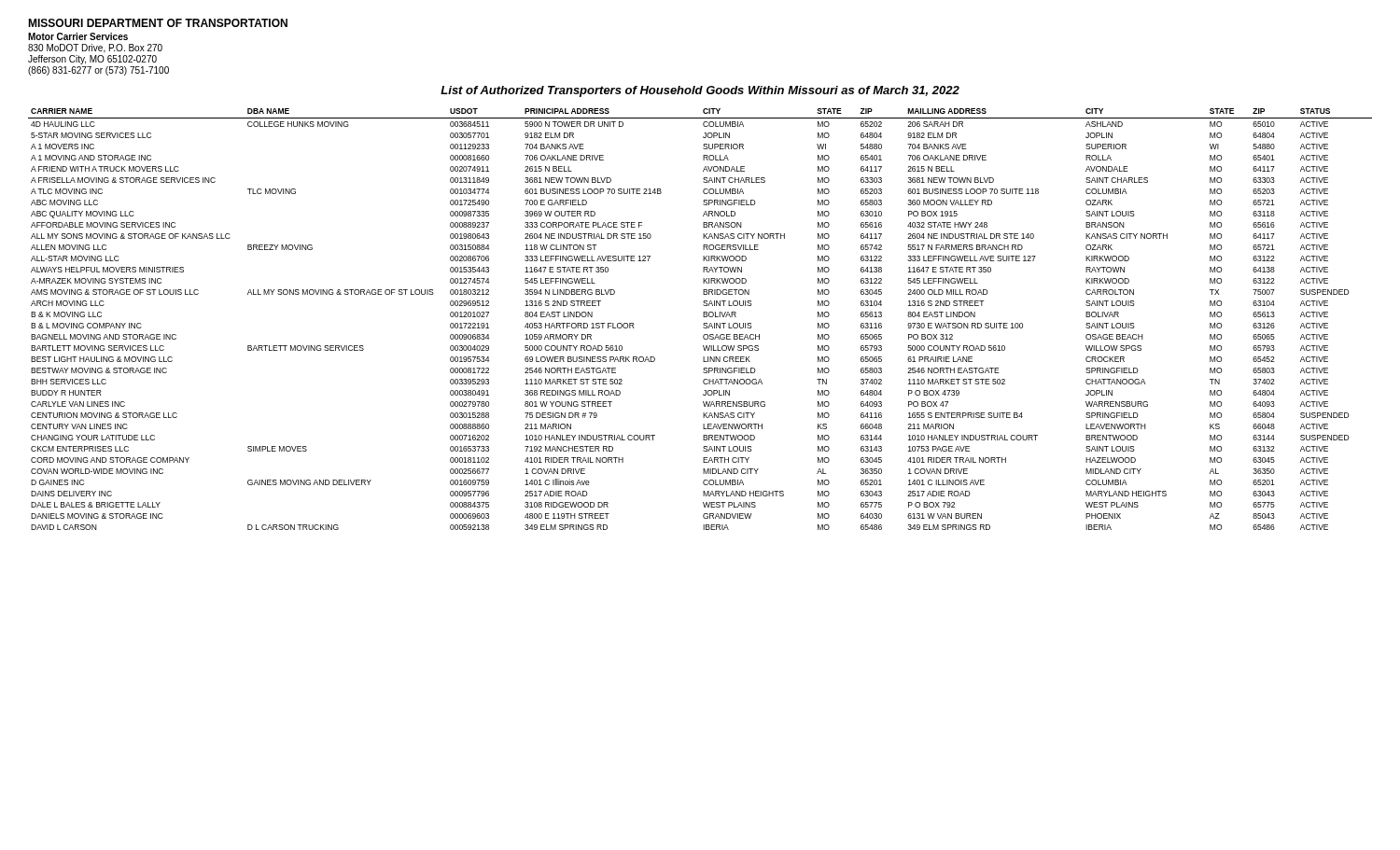The height and width of the screenshot is (850, 1400).
Task: Find the region starting "List of Authorized Transporters of Household Goods"
Action: pos(700,90)
